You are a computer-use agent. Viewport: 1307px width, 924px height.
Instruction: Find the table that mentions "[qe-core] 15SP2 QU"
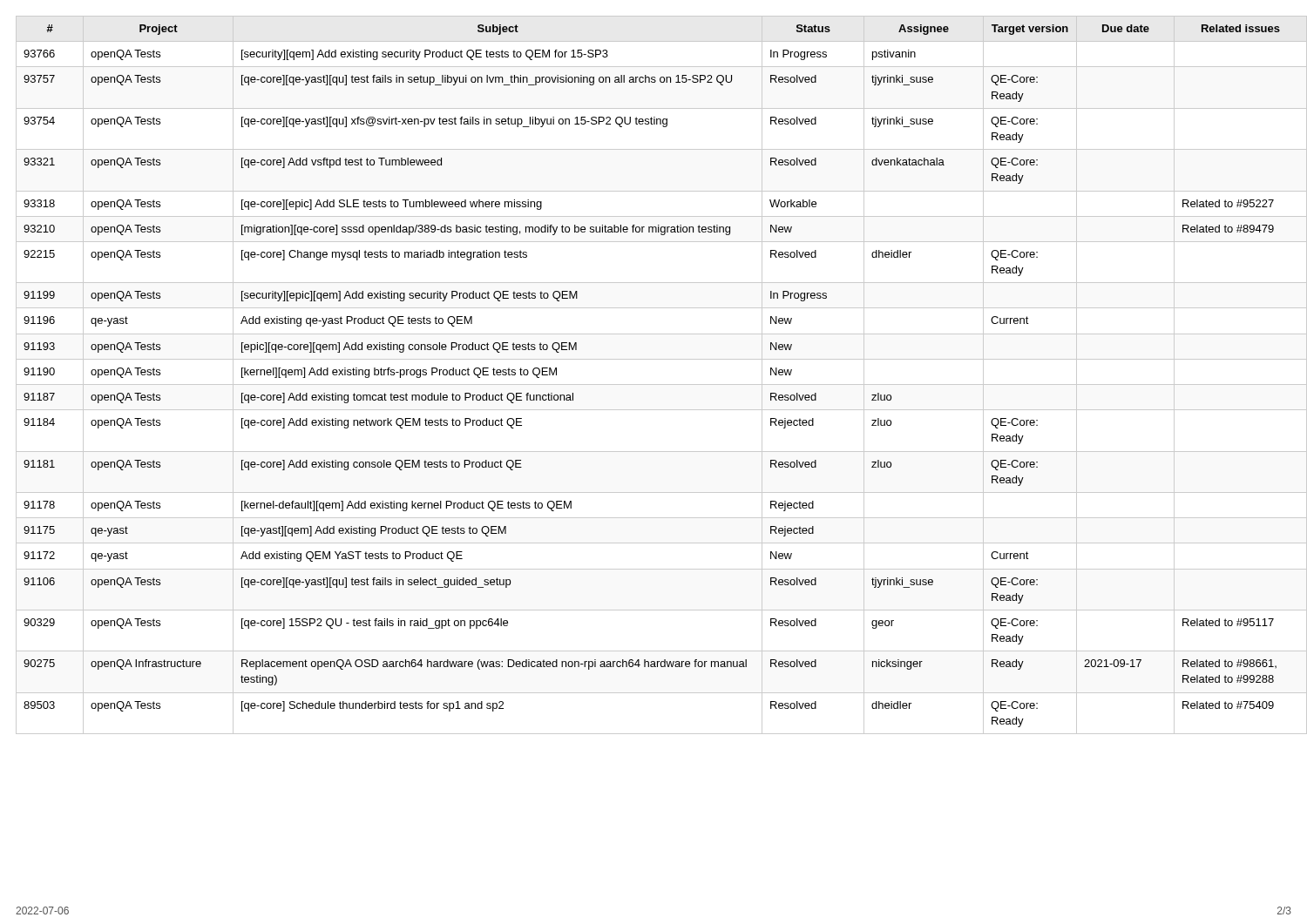(x=654, y=375)
